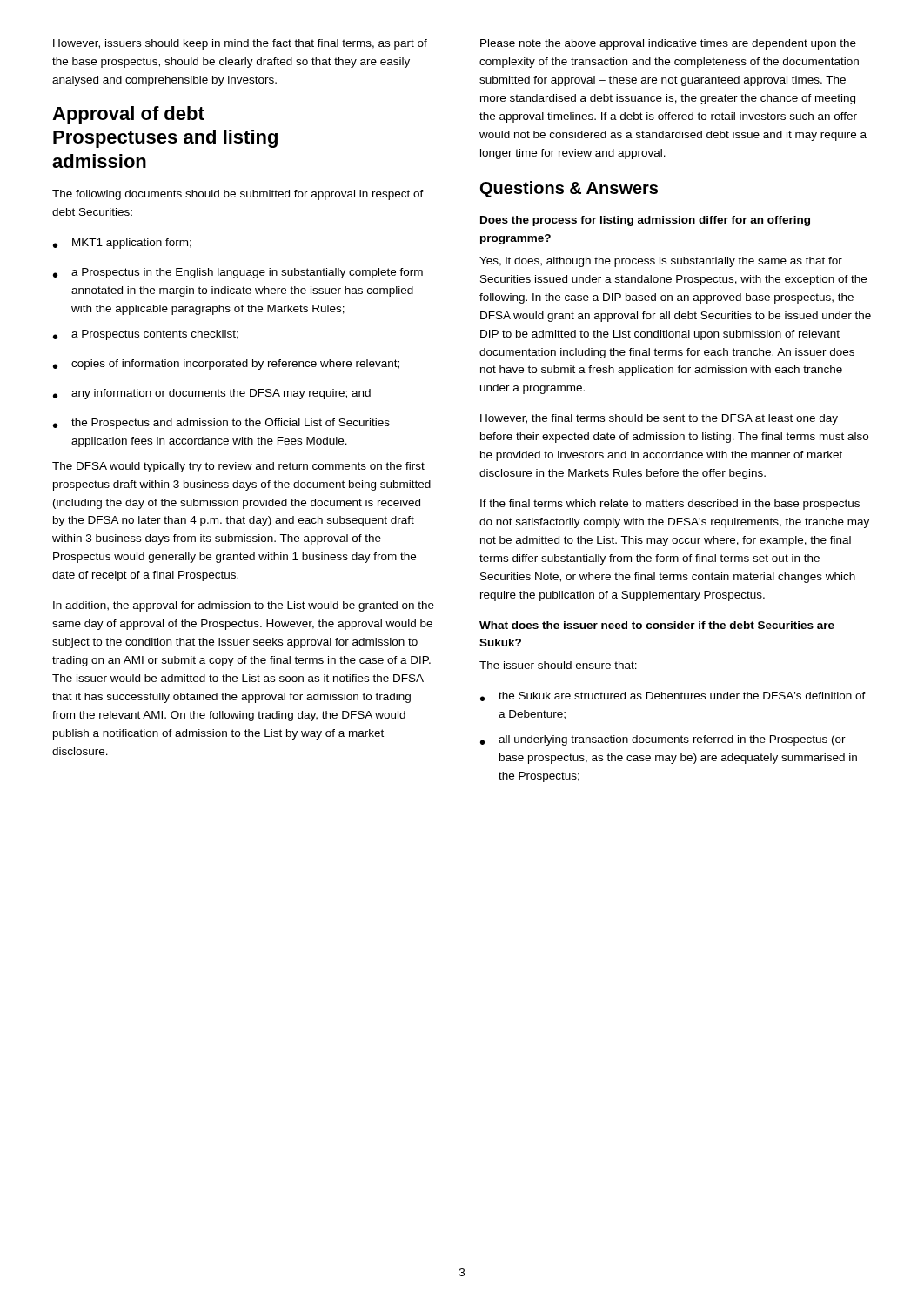
Task: Locate the text block that reads "Please note the above approval indicative"
Action: coord(673,98)
